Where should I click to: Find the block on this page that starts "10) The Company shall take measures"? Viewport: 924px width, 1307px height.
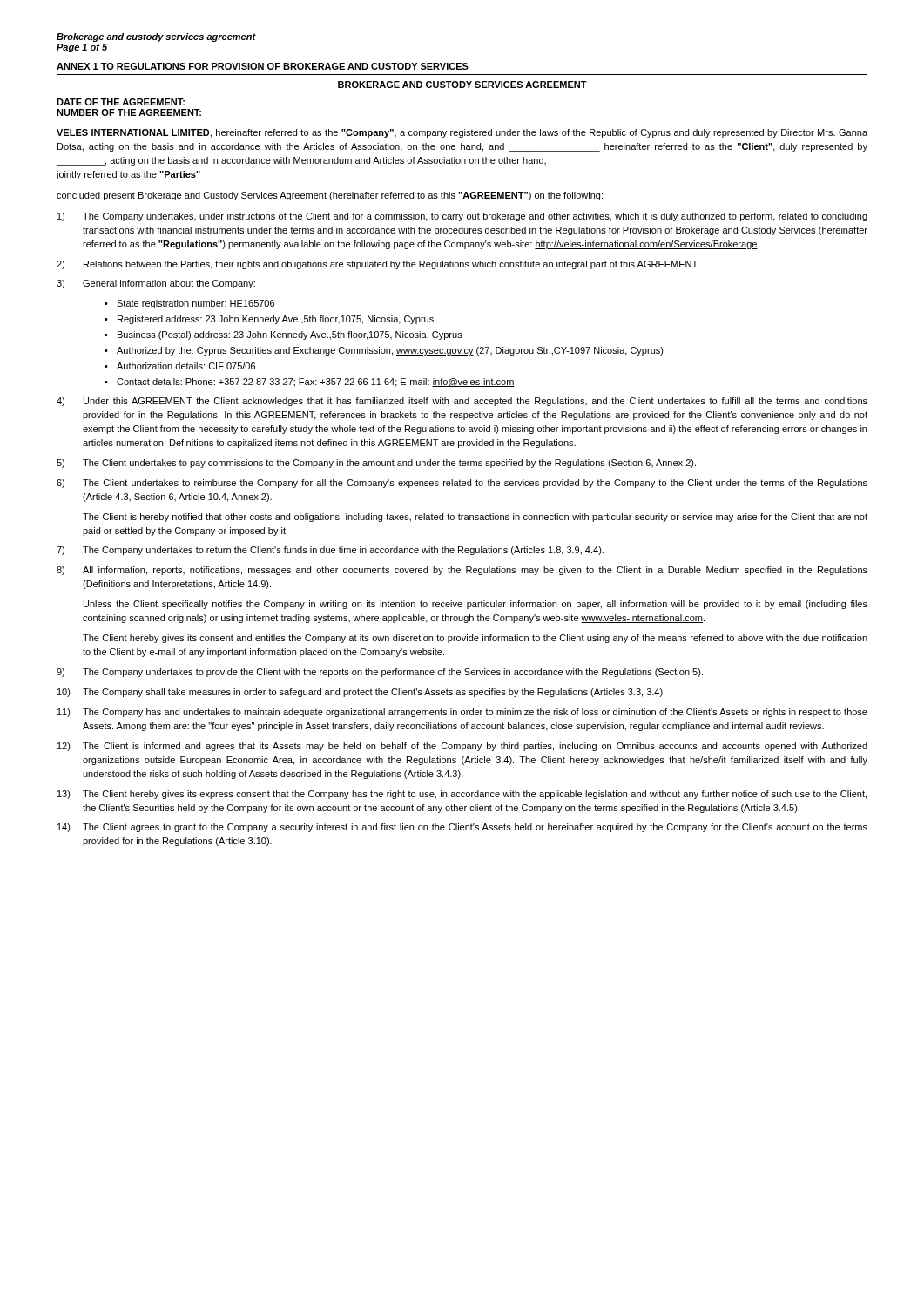pyautogui.click(x=361, y=693)
